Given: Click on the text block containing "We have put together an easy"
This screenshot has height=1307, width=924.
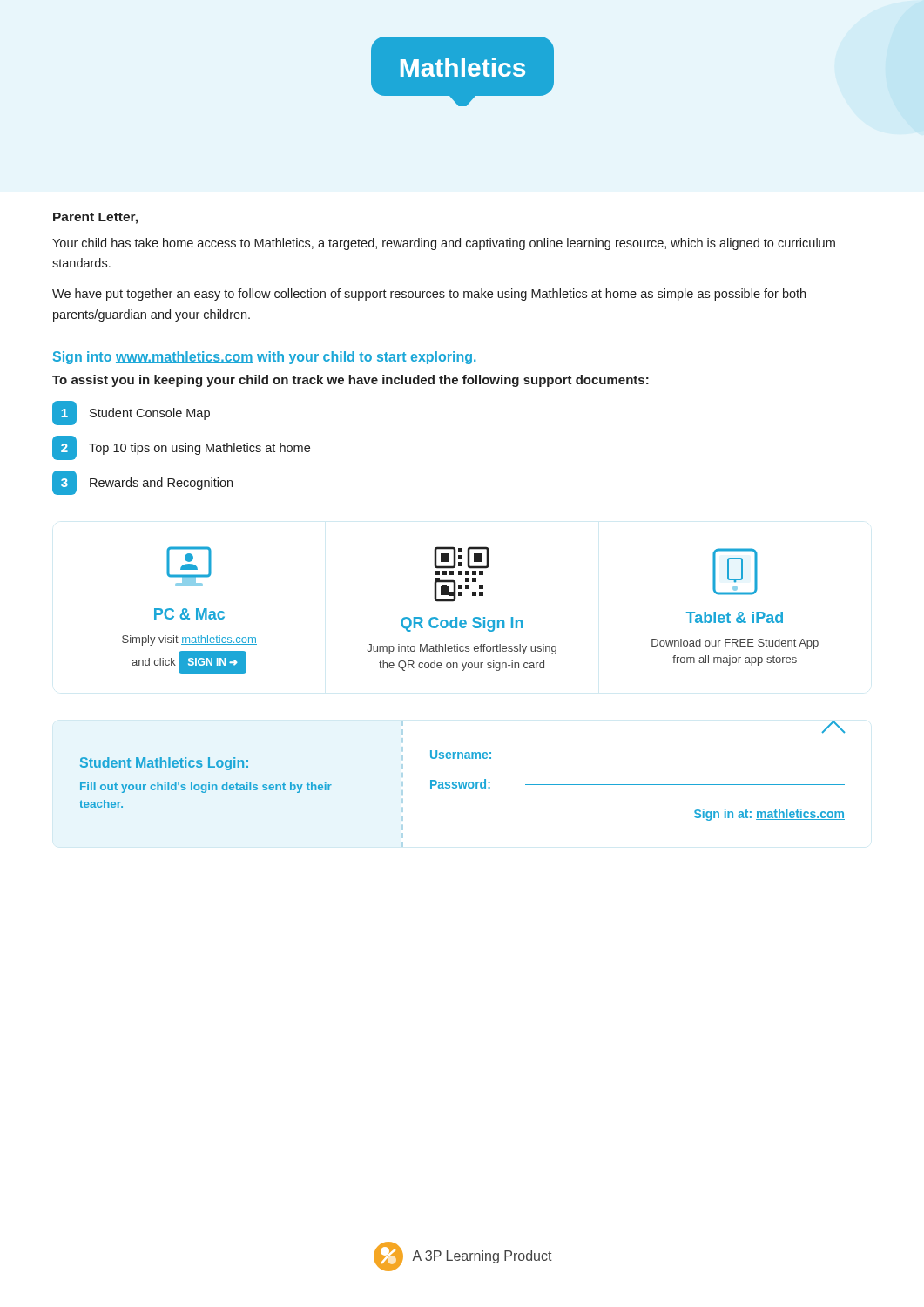Looking at the screenshot, I should pyautogui.click(x=429, y=304).
